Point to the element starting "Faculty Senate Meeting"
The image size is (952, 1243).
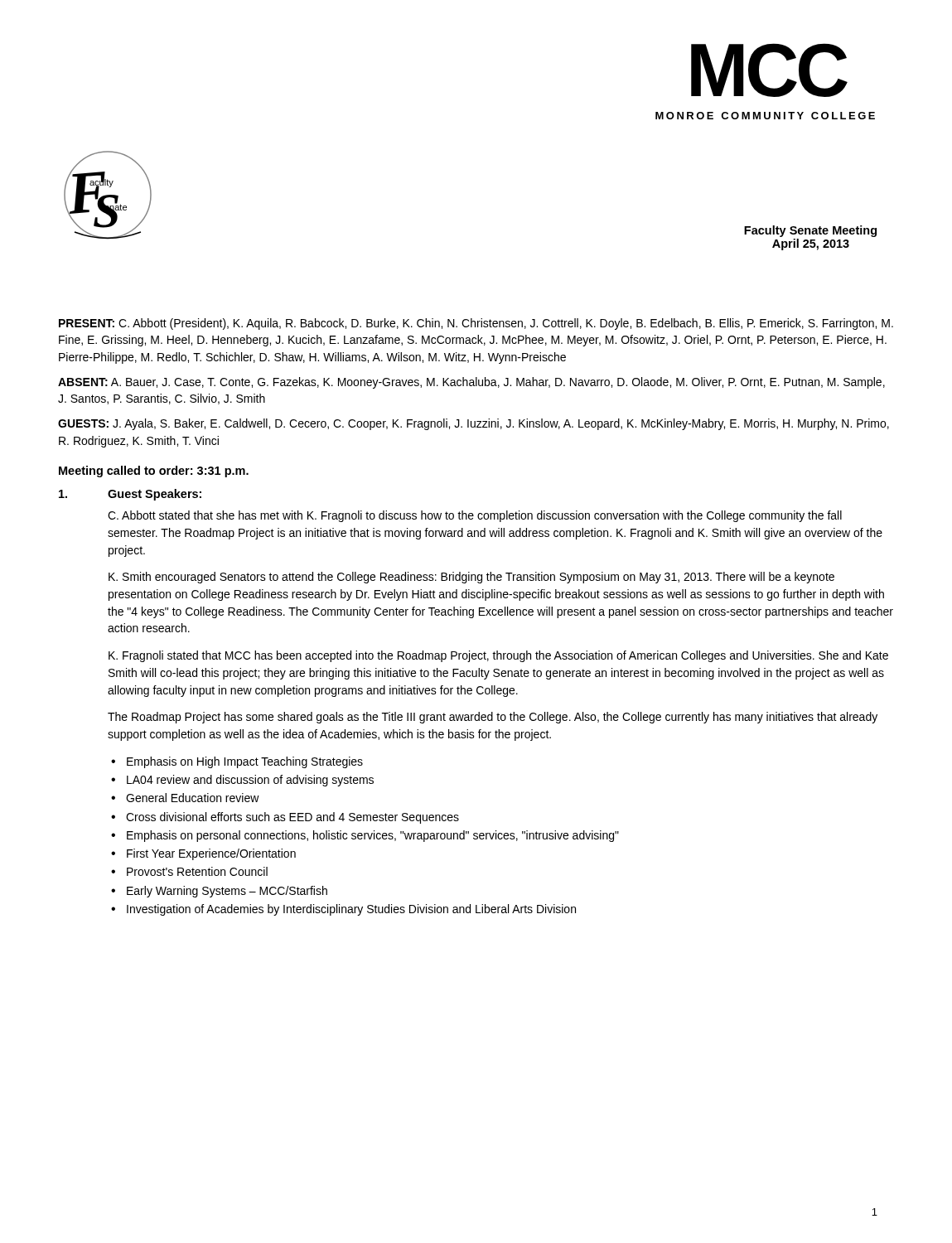coord(811,237)
